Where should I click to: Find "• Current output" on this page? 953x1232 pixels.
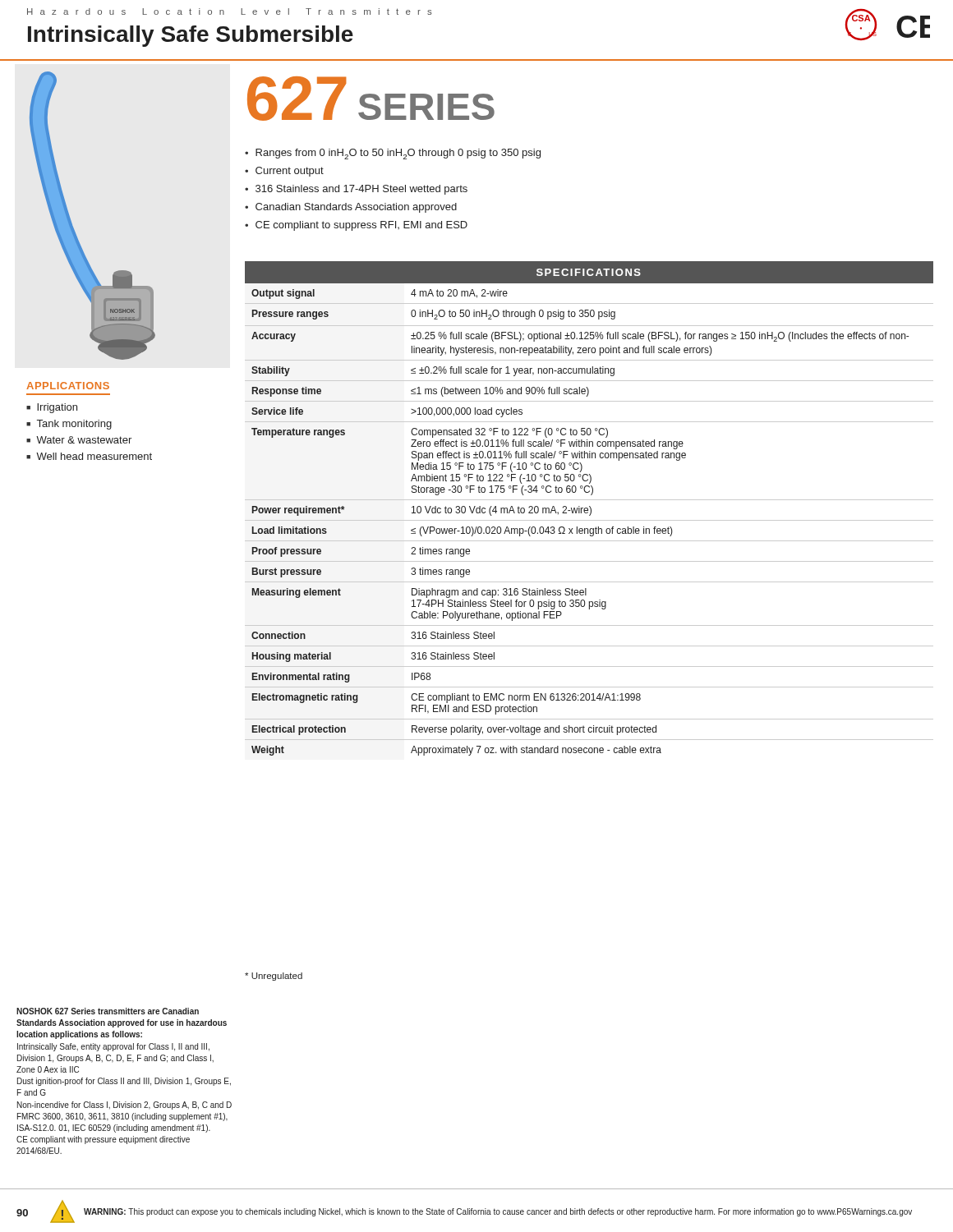tap(284, 171)
